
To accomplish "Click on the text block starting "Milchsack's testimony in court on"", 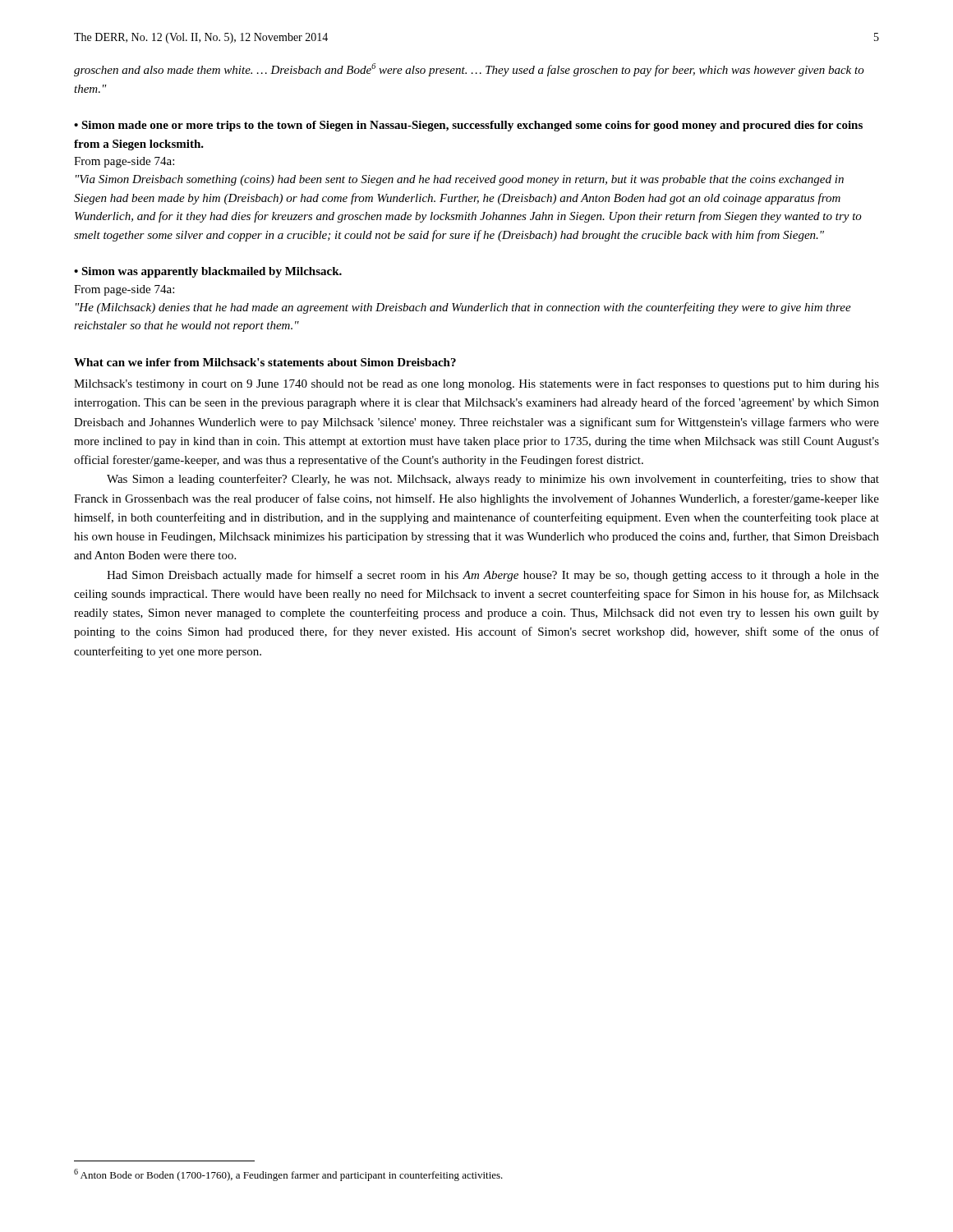I will (476, 422).
